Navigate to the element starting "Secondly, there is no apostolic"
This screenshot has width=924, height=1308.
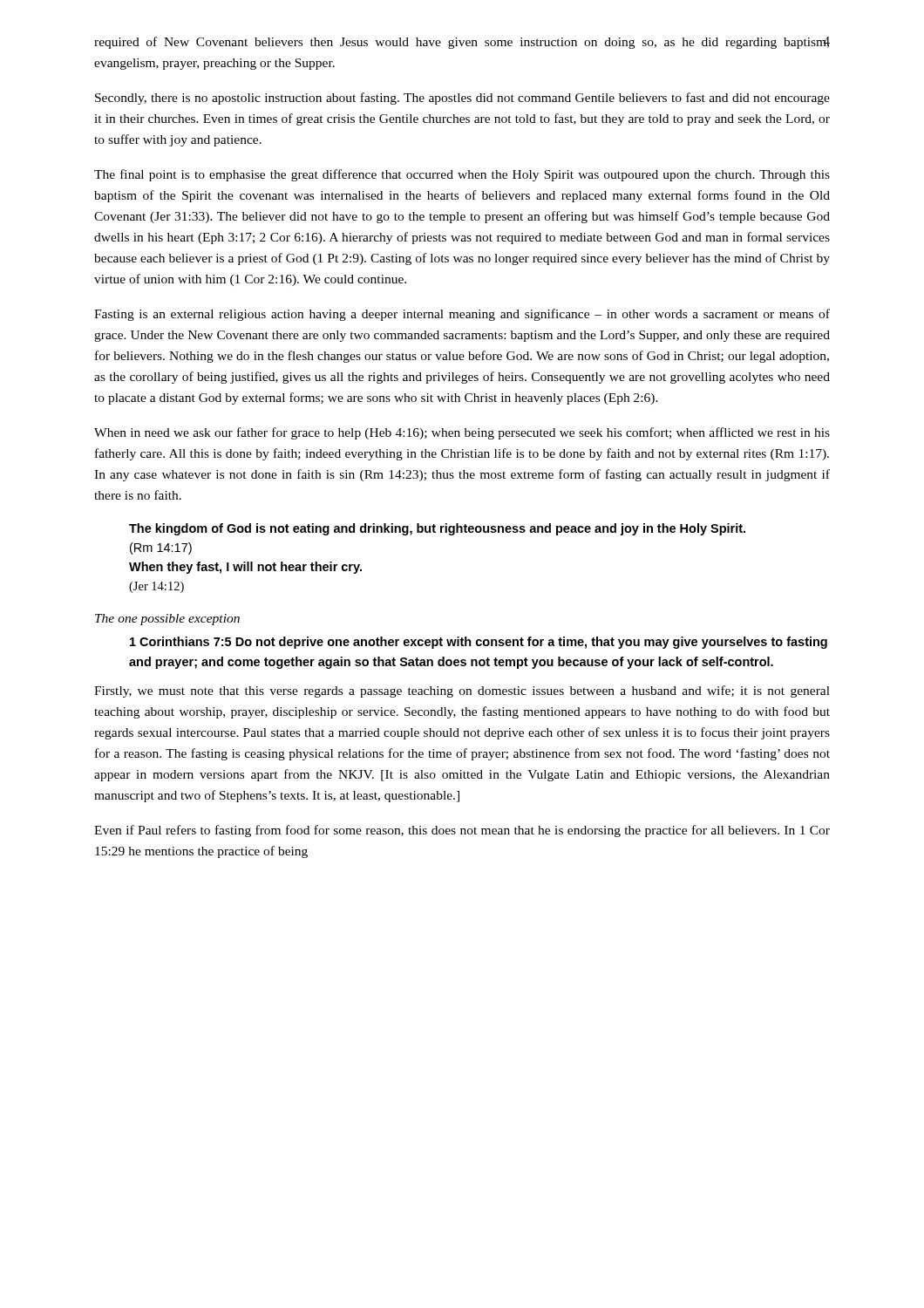pyautogui.click(x=462, y=118)
